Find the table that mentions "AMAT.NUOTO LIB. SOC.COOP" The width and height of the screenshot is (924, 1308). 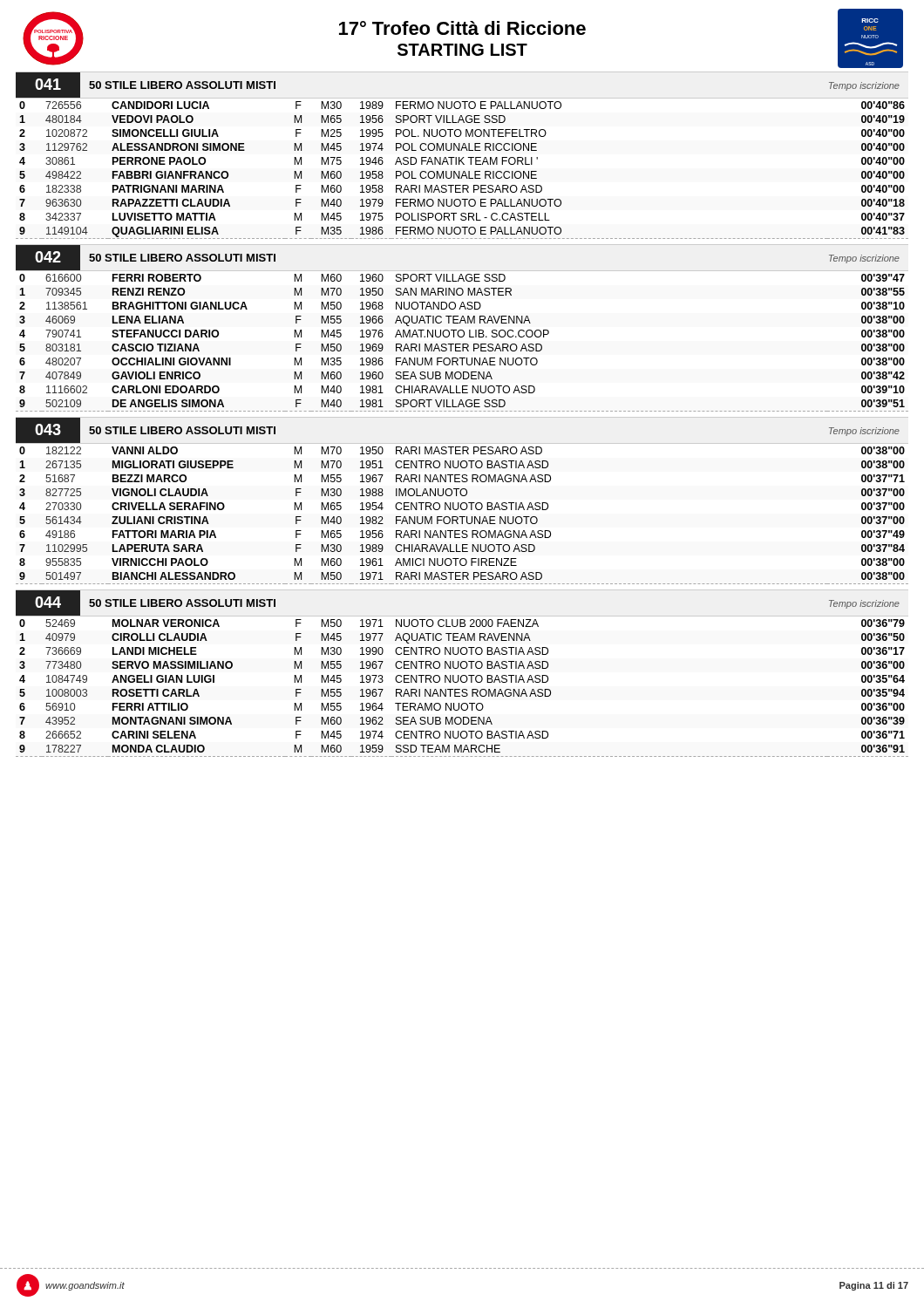(x=462, y=328)
